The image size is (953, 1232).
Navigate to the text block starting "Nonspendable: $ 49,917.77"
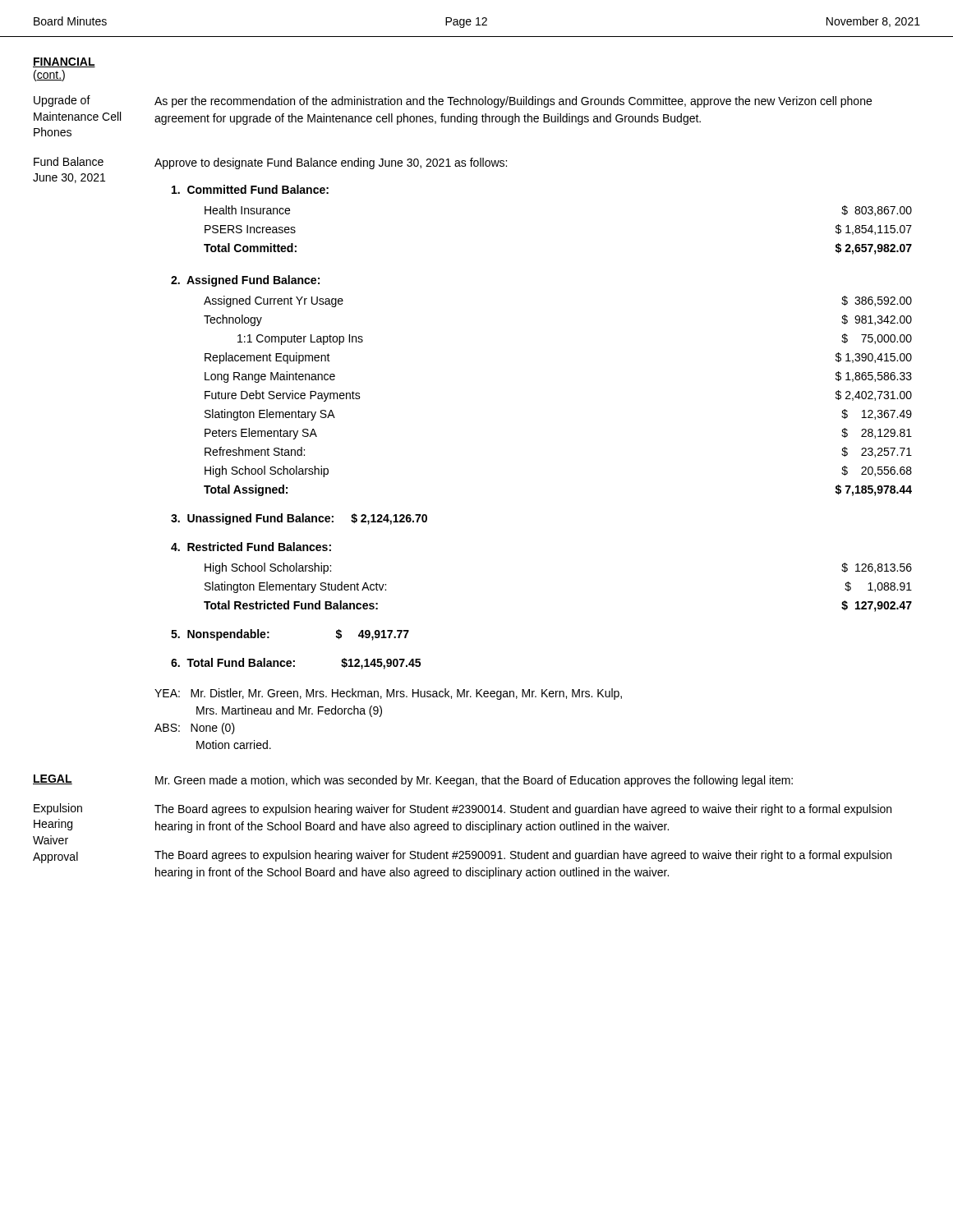(226, 634)
